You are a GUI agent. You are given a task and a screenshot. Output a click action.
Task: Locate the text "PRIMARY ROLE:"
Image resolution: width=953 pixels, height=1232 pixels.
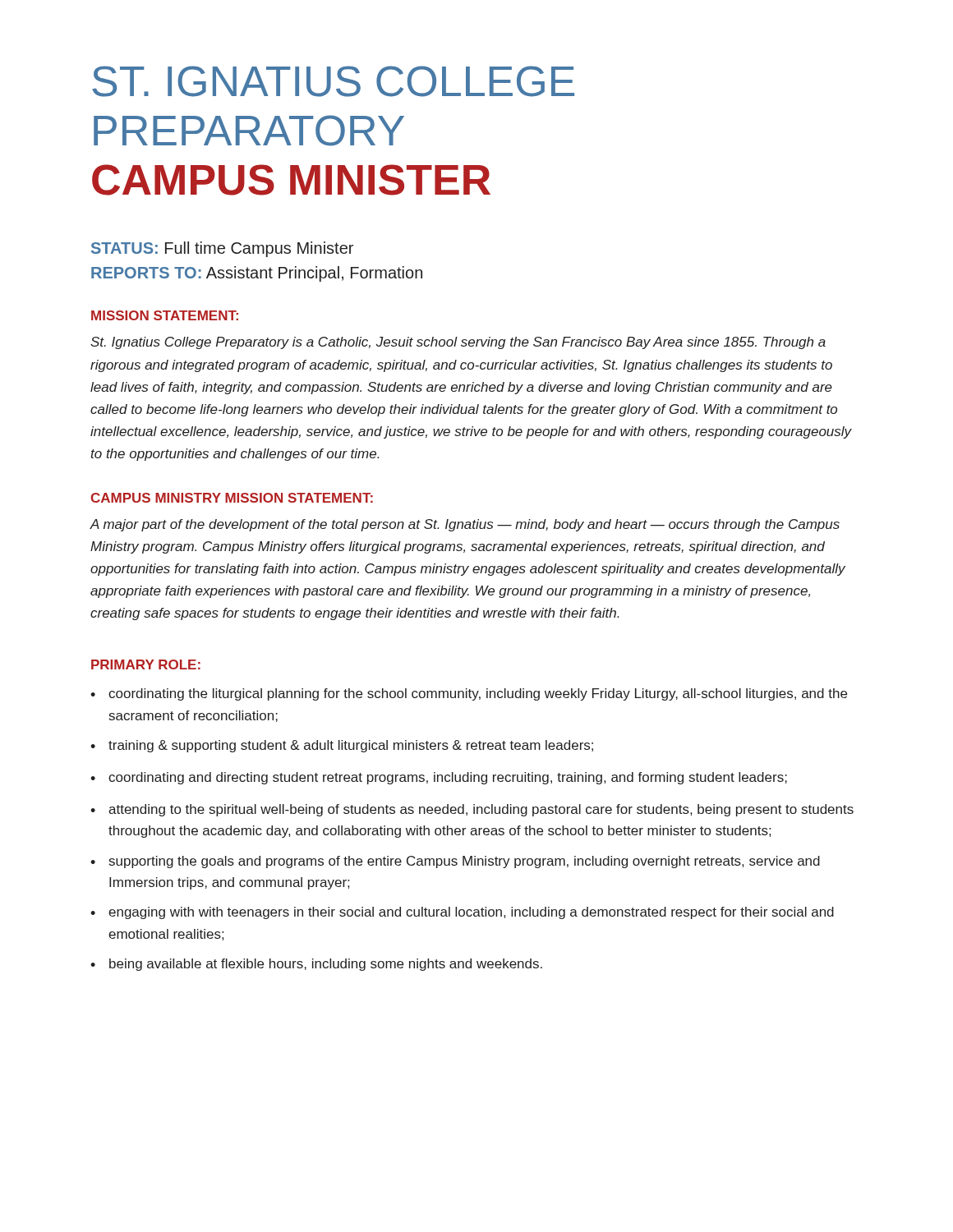point(146,665)
